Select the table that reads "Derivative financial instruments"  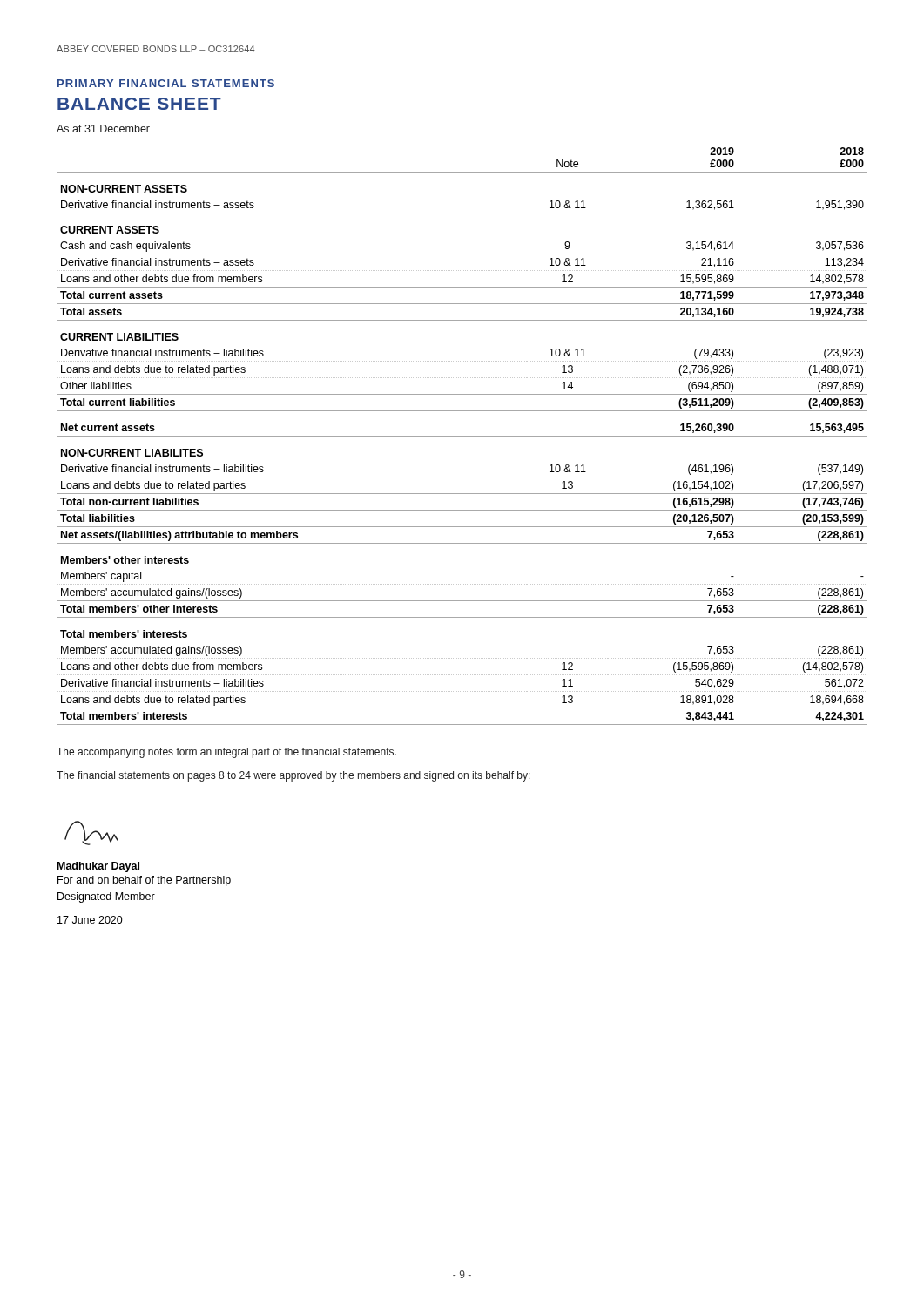pyautogui.click(x=462, y=434)
